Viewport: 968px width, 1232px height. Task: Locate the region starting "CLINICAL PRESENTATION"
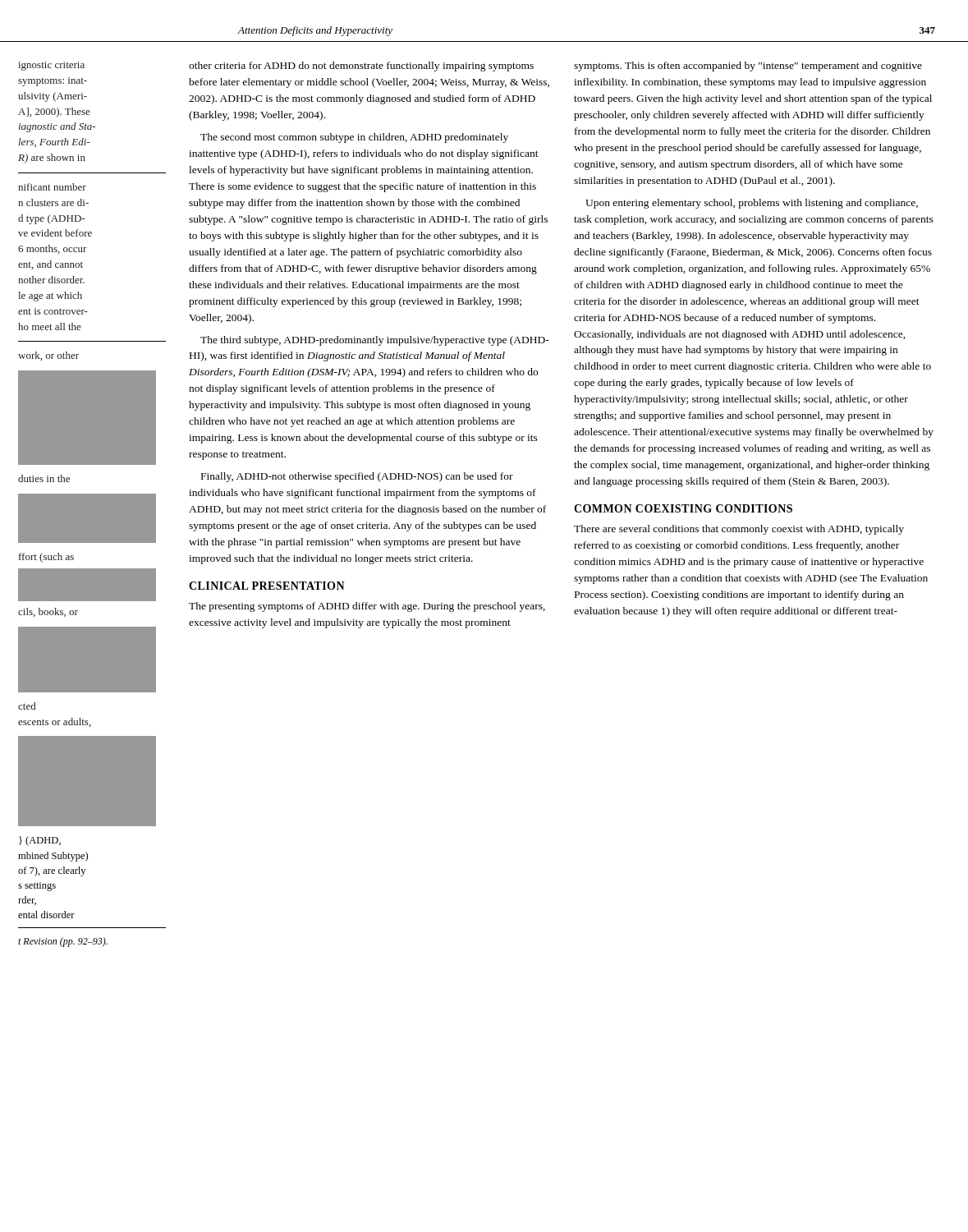(x=267, y=586)
